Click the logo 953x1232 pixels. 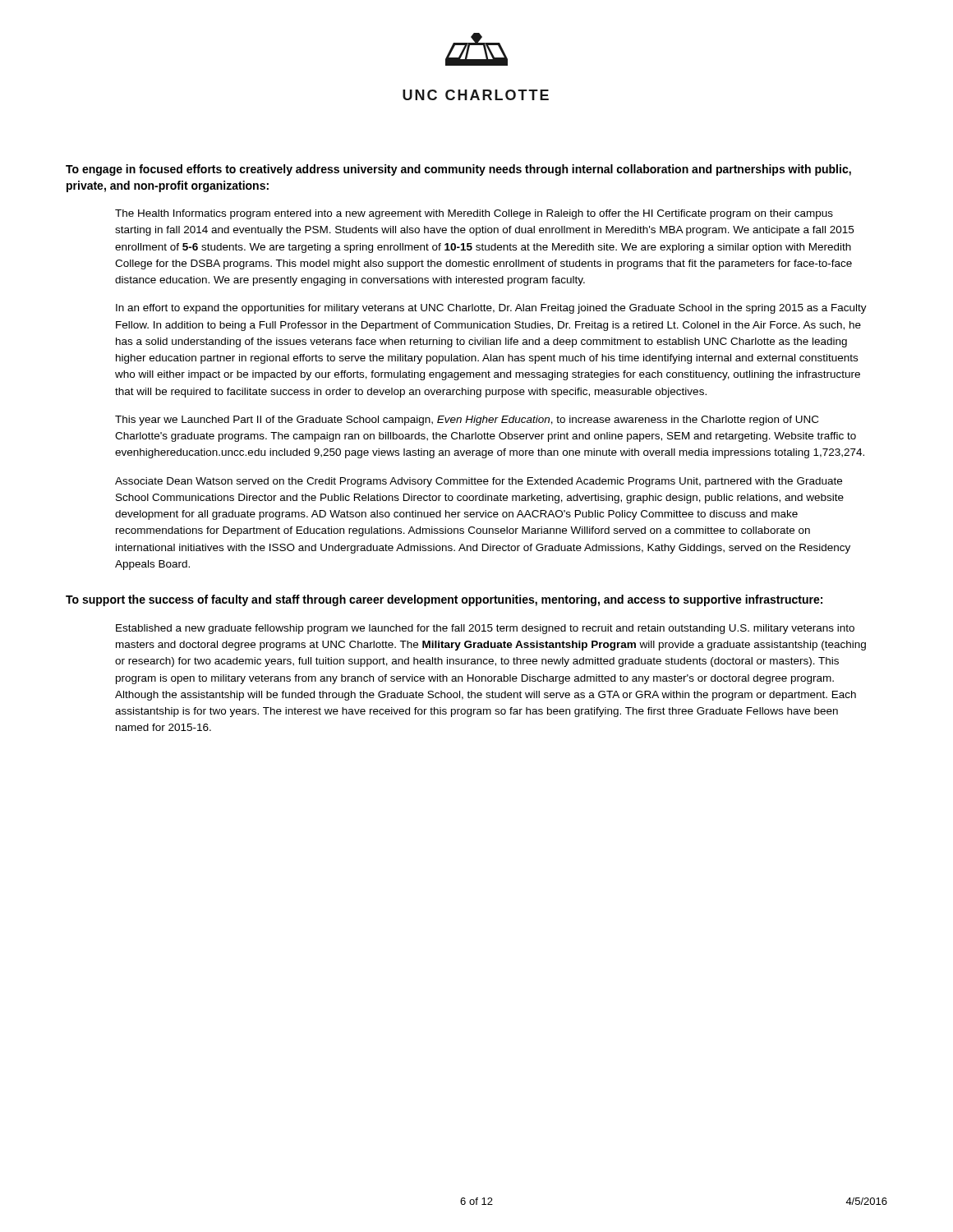[x=476, y=71]
